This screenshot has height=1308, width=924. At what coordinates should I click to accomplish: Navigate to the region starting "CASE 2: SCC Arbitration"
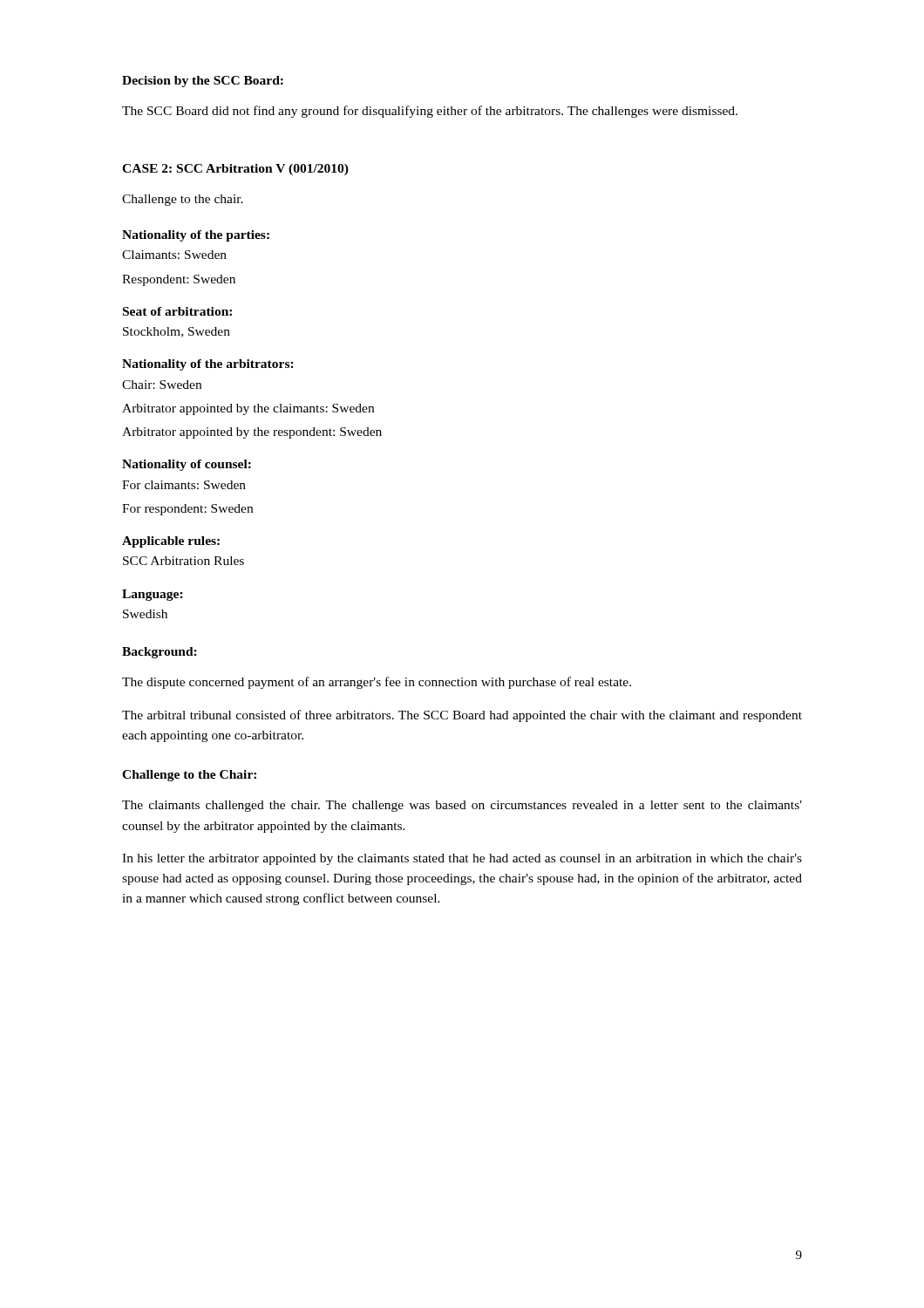[x=235, y=167]
